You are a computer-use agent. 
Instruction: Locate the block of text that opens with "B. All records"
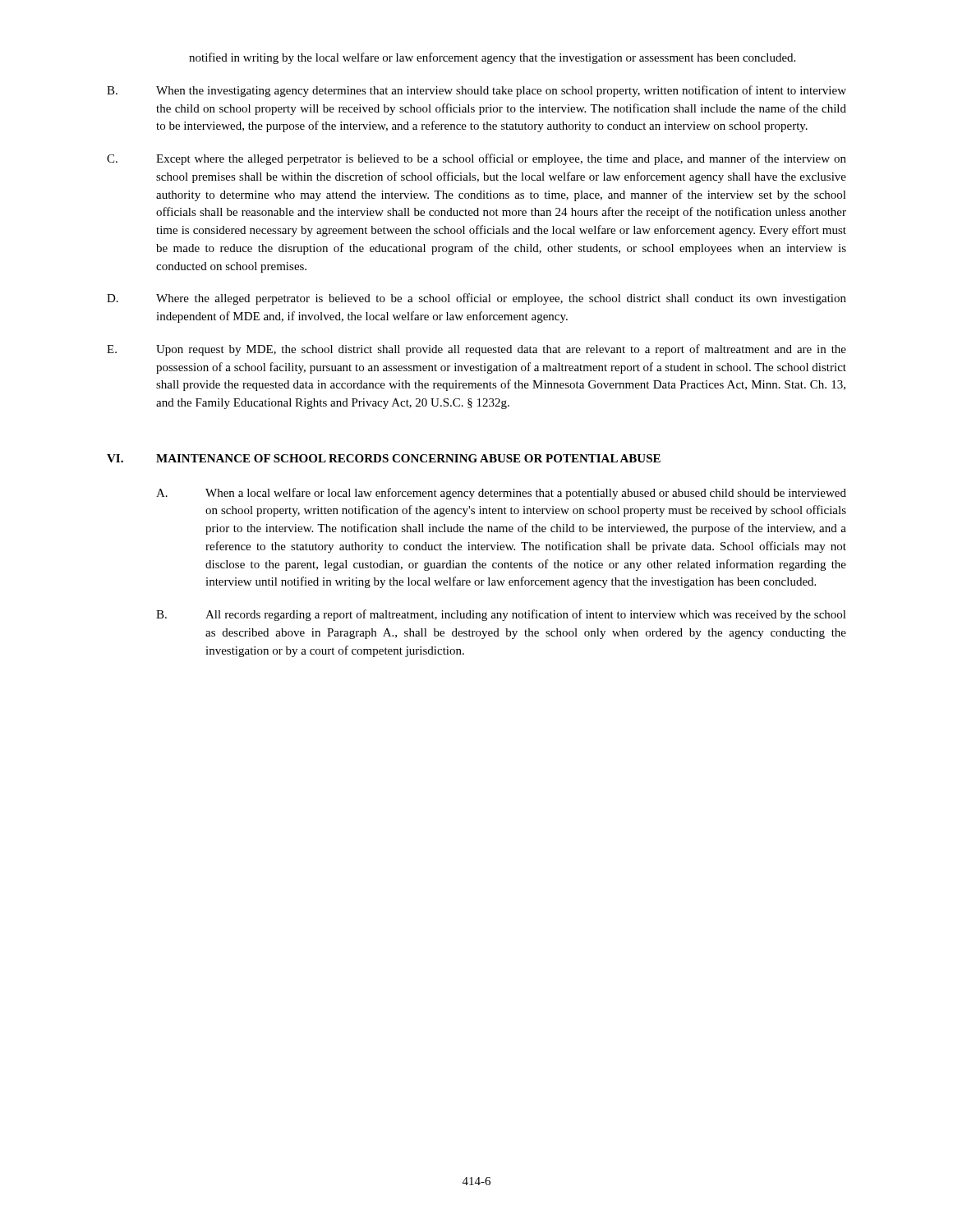click(x=501, y=633)
